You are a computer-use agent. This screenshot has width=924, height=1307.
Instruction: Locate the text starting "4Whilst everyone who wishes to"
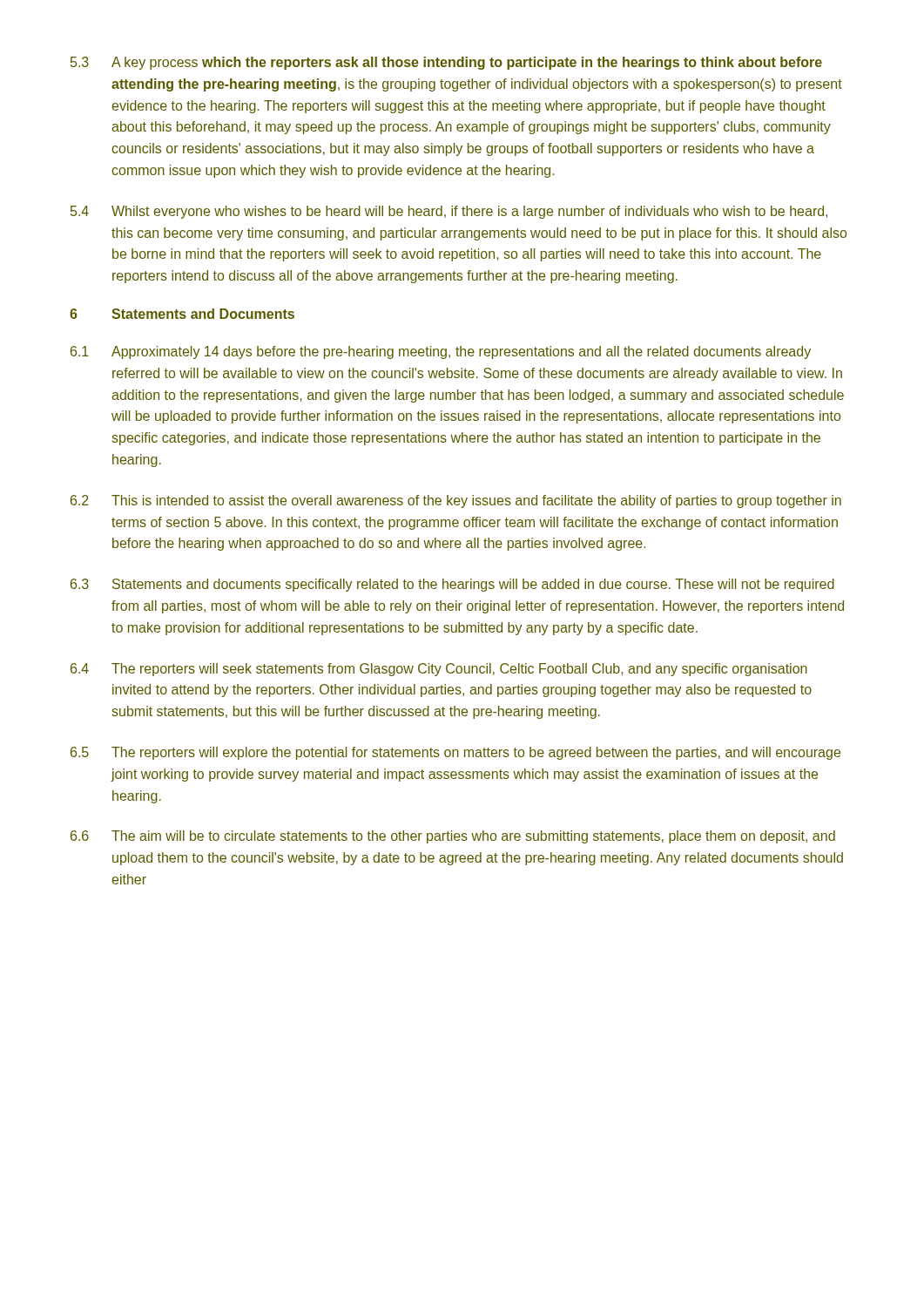pyautogui.click(x=462, y=244)
